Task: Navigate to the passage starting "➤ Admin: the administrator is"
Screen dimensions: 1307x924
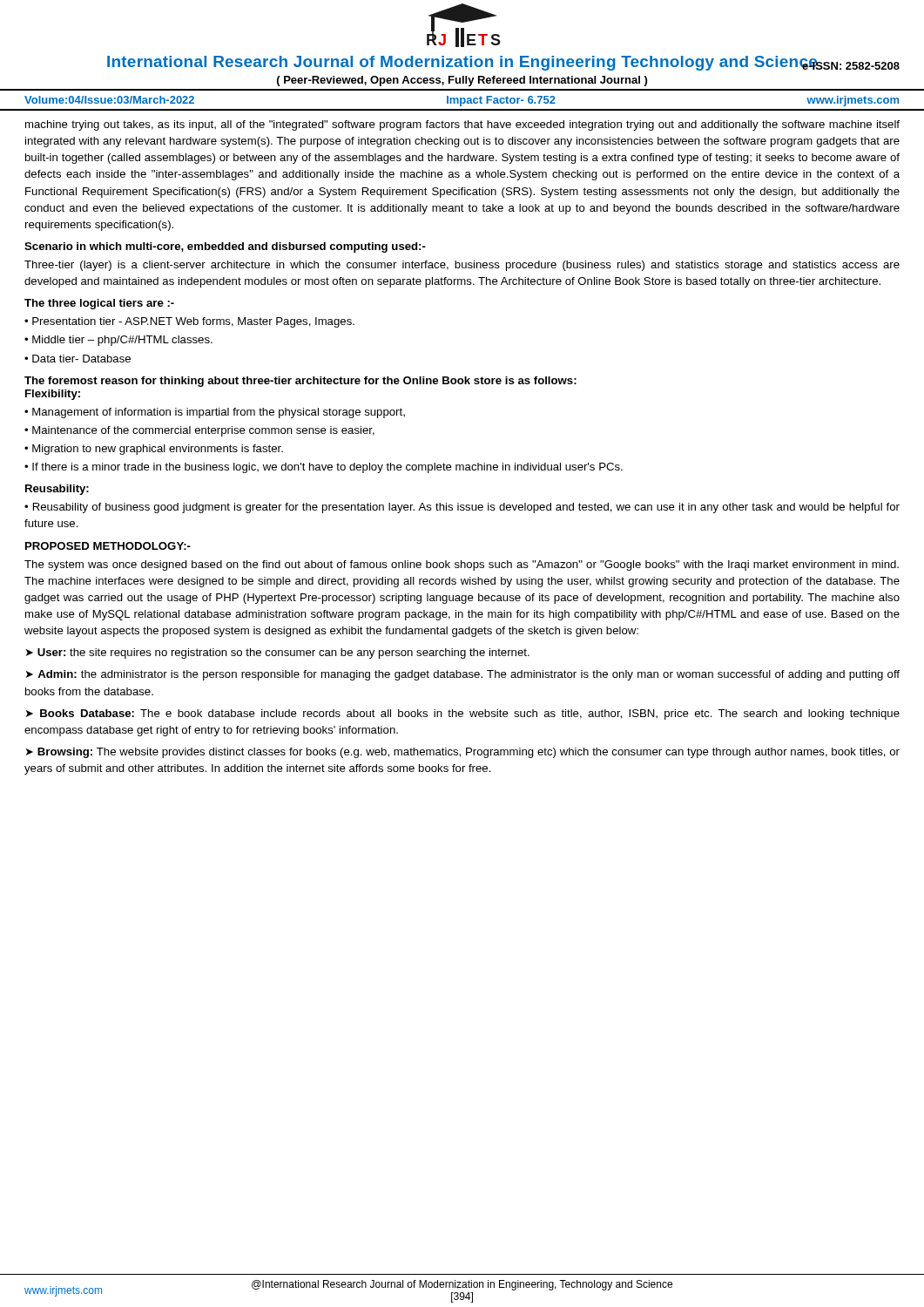Action: (x=462, y=683)
